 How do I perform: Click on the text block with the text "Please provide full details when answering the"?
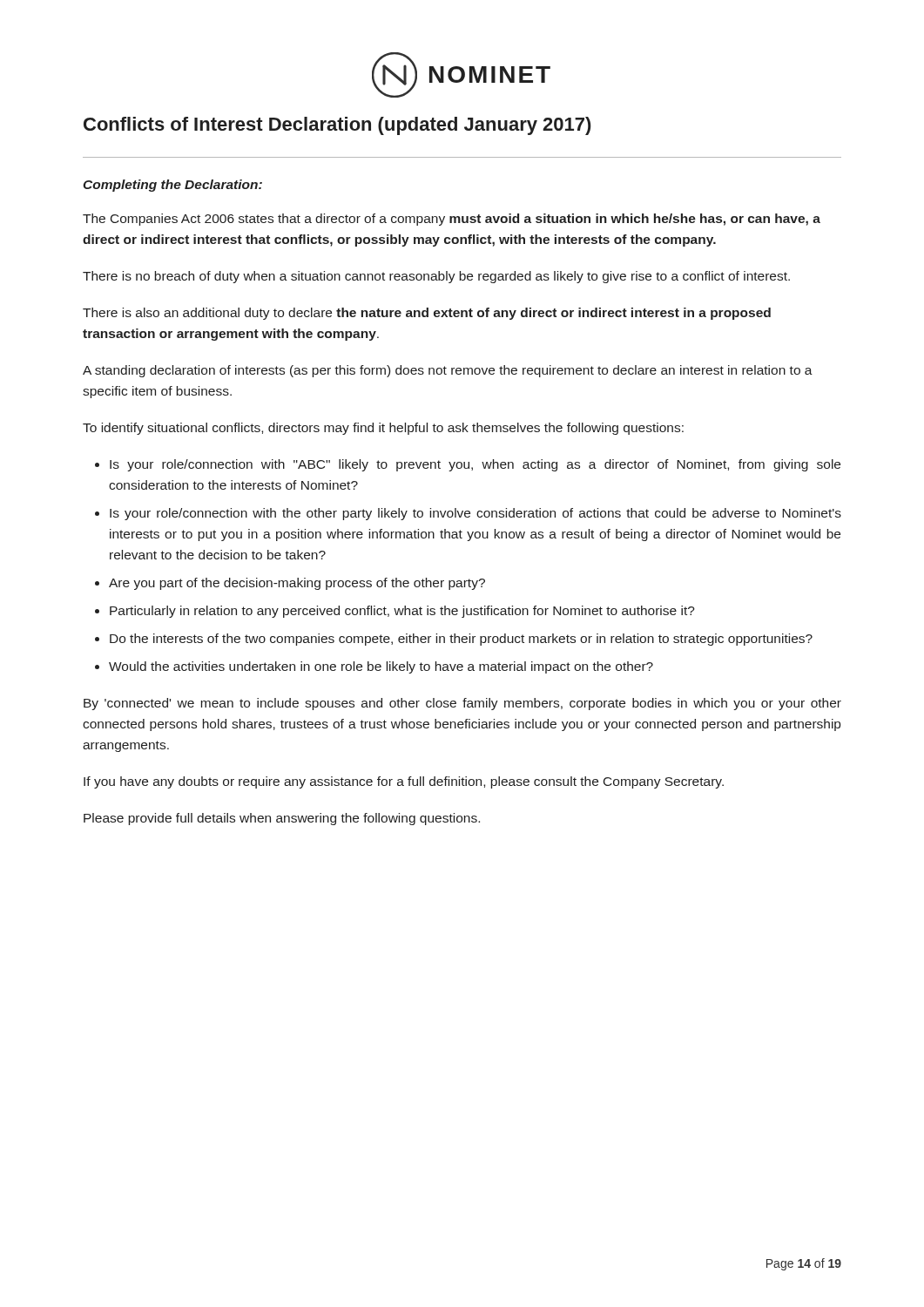(462, 818)
